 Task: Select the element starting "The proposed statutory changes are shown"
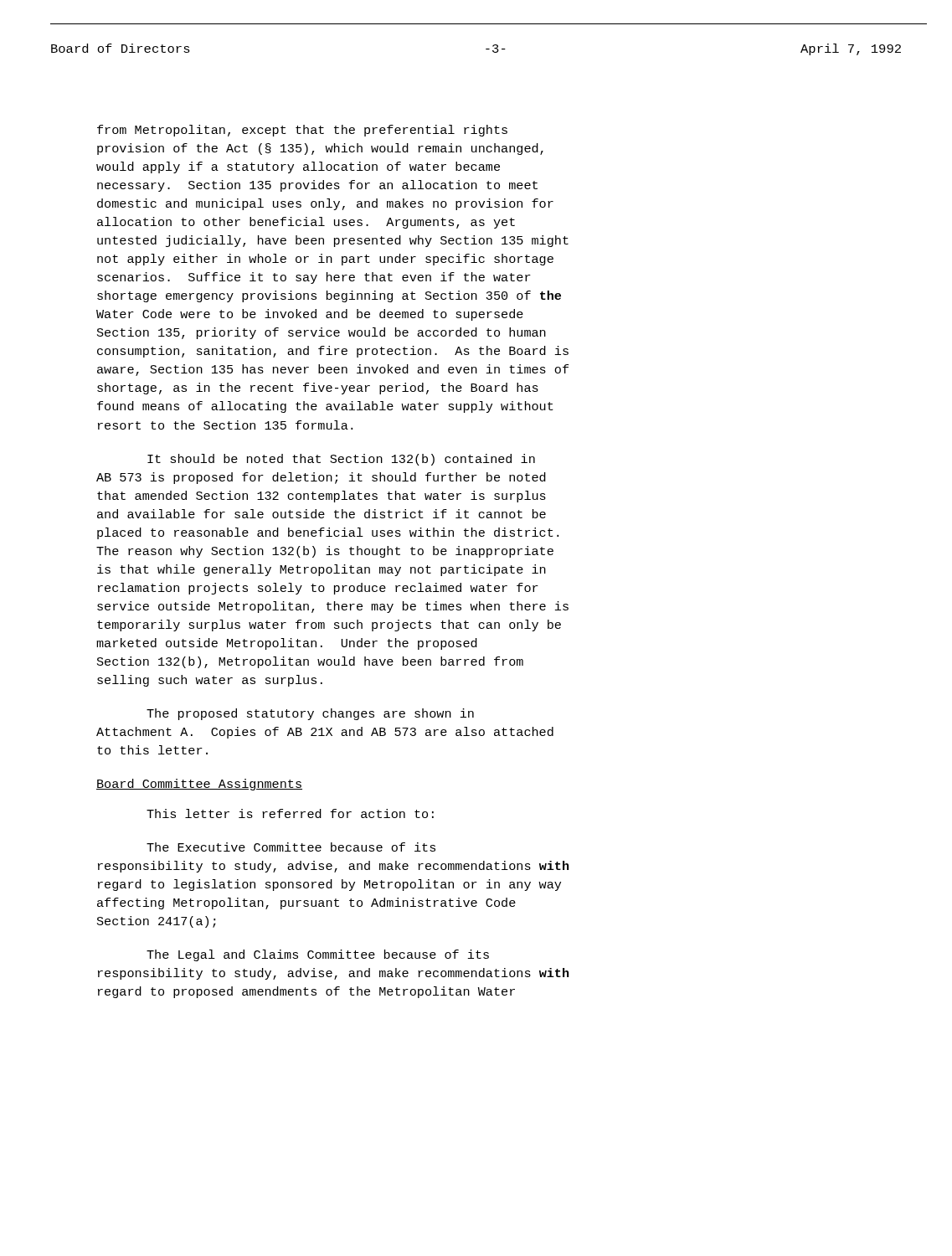pyautogui.click(x=325, y=733)
